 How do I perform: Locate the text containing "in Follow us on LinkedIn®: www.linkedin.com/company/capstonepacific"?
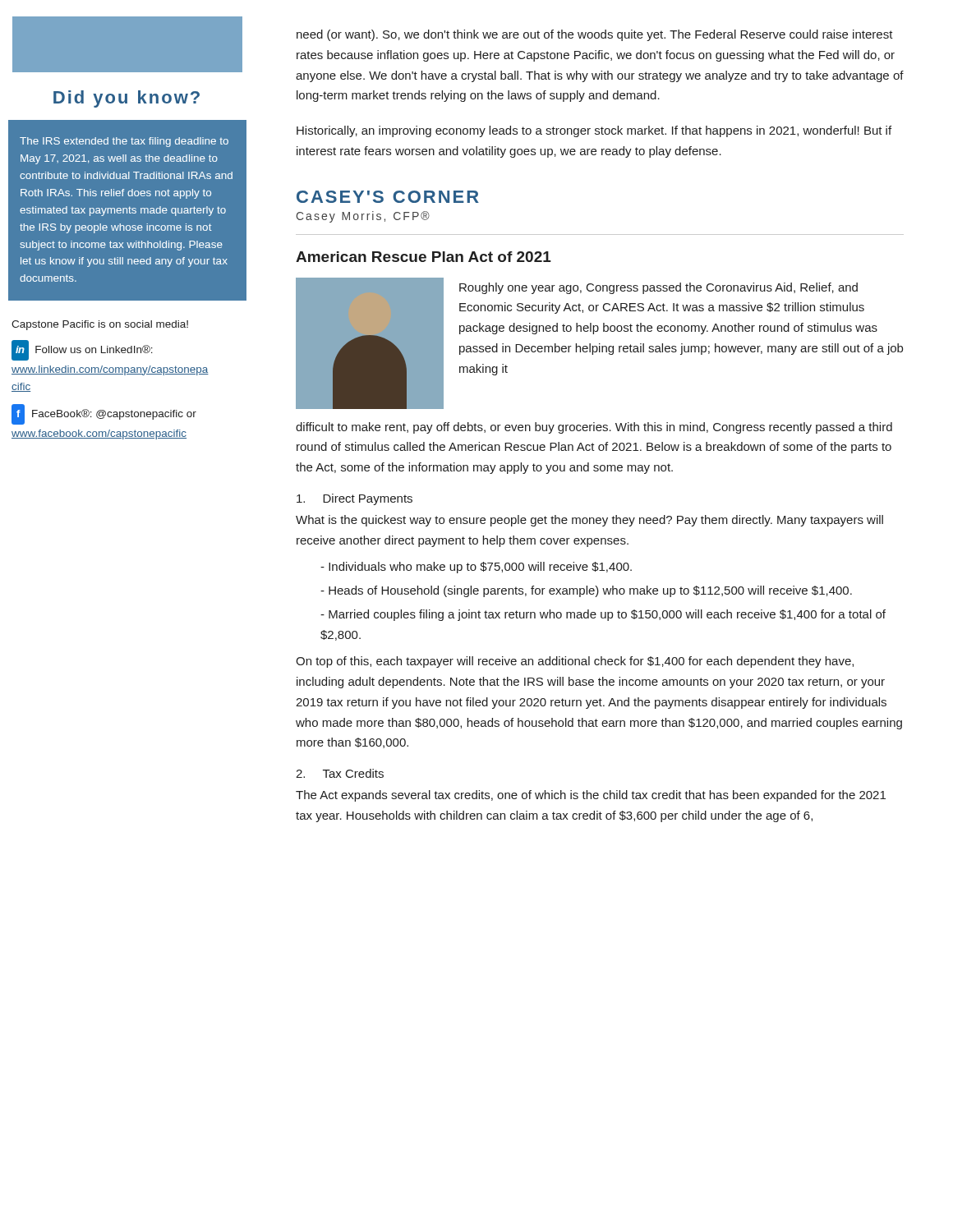click(x=110, y=366)
